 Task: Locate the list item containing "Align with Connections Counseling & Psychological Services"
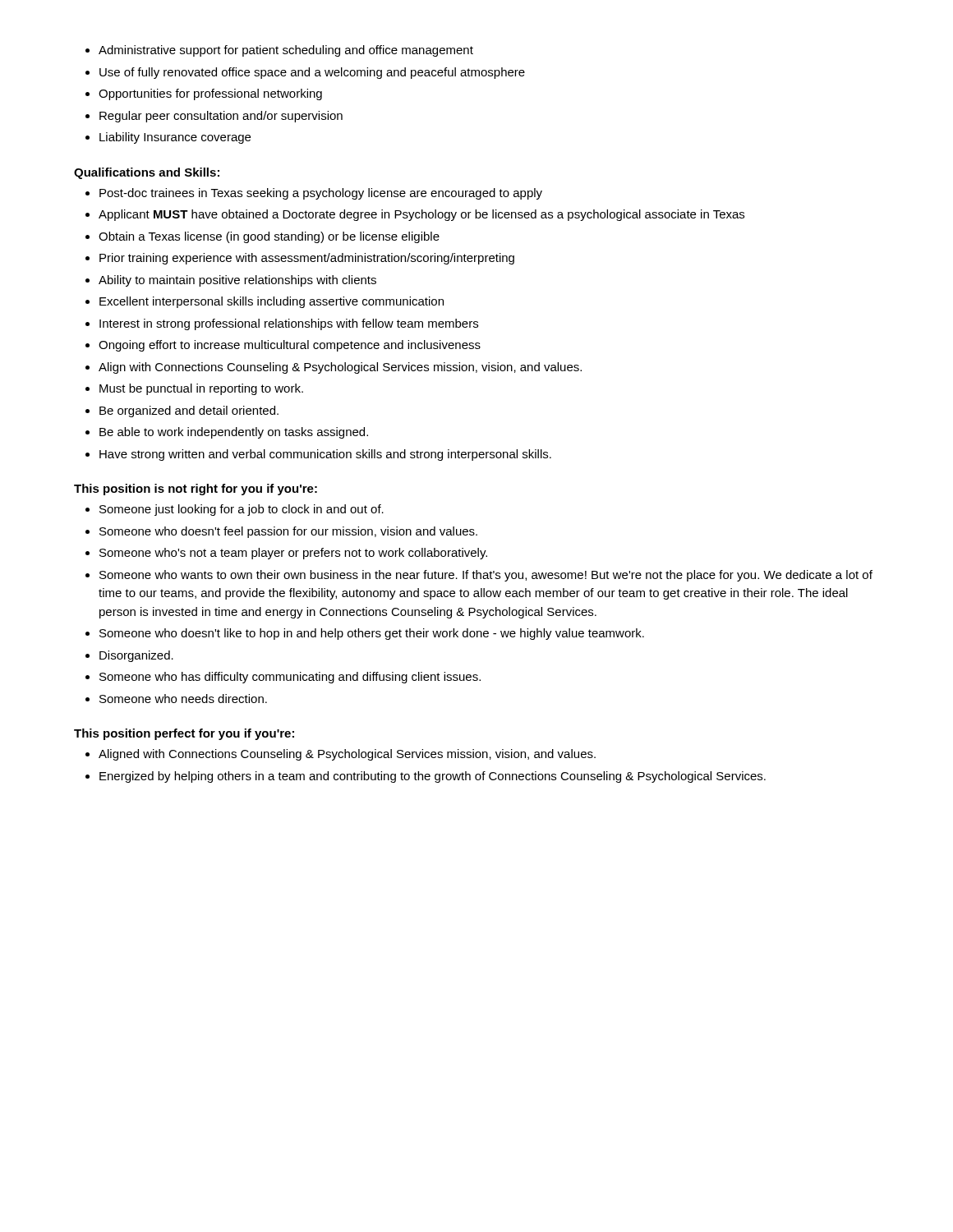pos(476,367)
